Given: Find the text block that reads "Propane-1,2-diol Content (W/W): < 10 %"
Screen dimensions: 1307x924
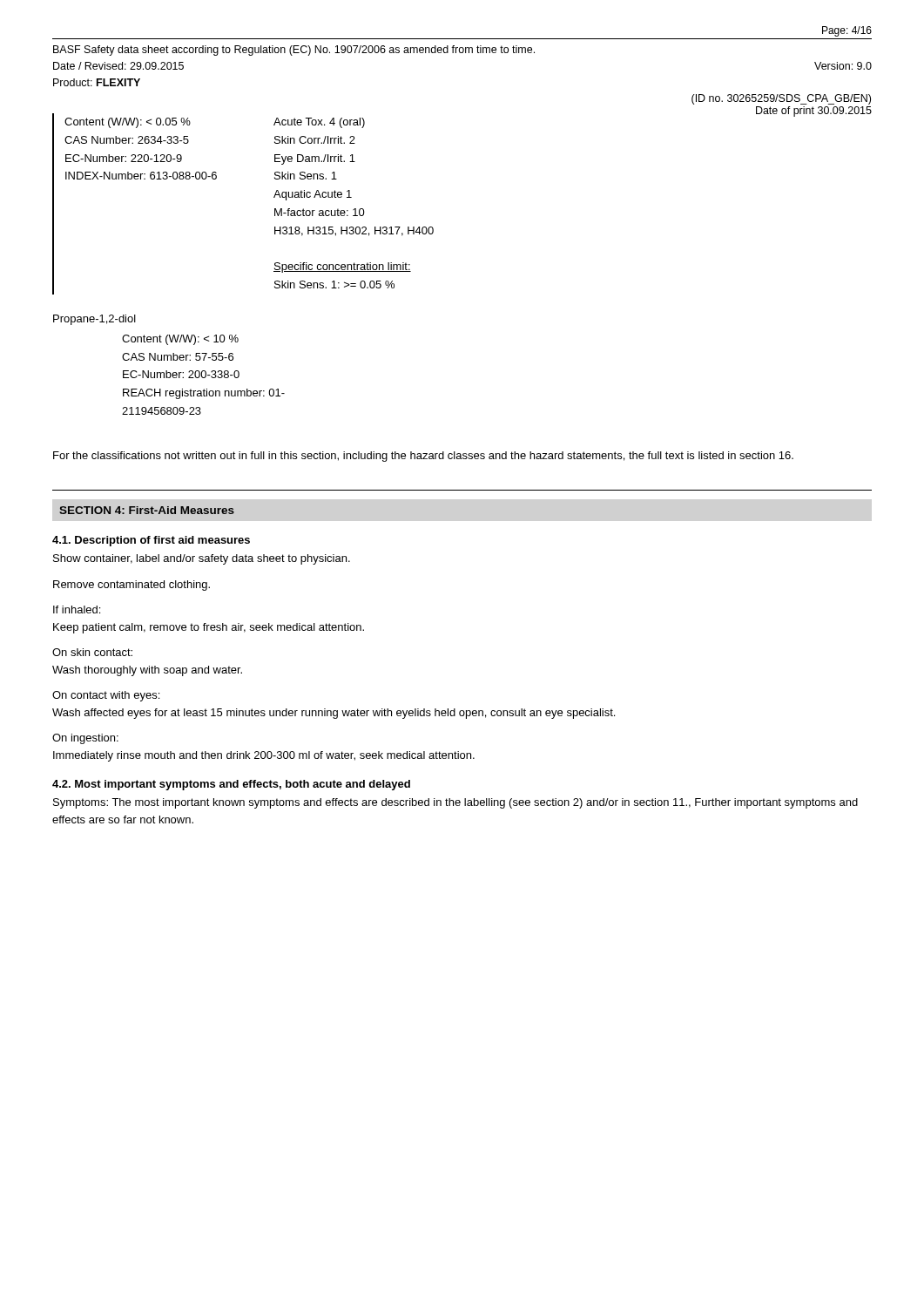Looking at the screenshot, I should coord(94,320).
